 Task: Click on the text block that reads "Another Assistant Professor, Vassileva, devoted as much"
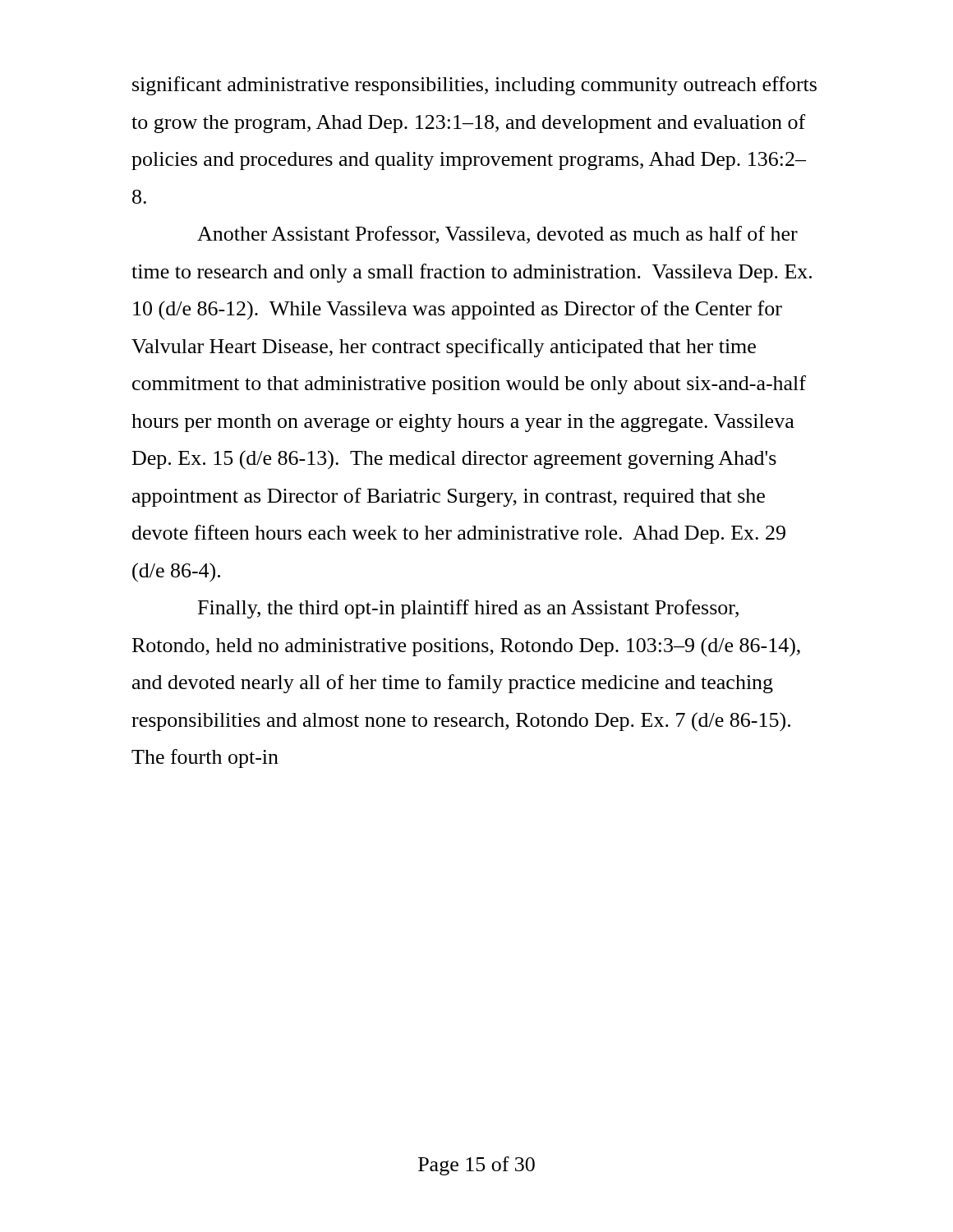tap(497, 235)
